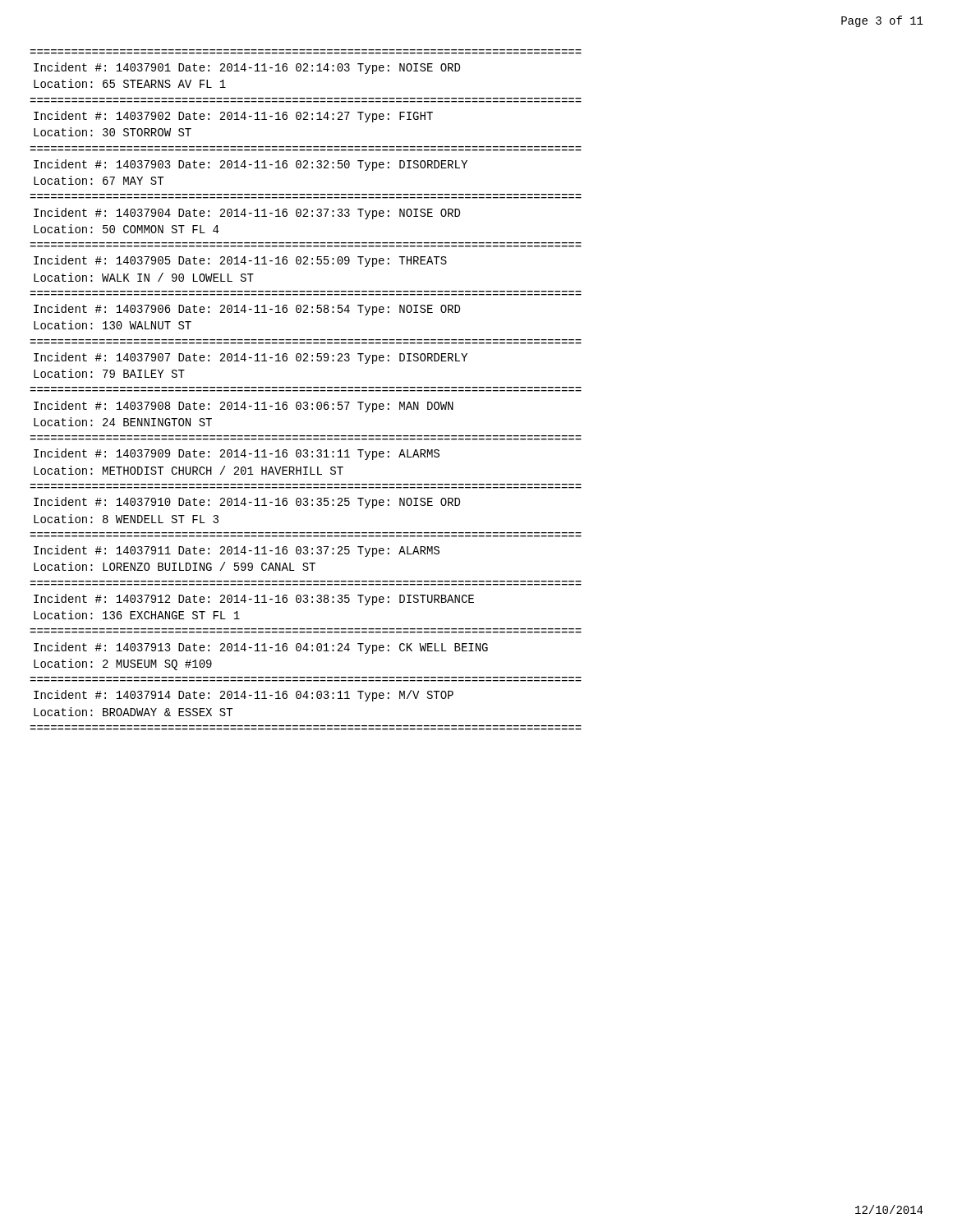Find the text block starting "================================================================================ Incident #: 14037906 Date:"
953x1232 pixels.
247,310
